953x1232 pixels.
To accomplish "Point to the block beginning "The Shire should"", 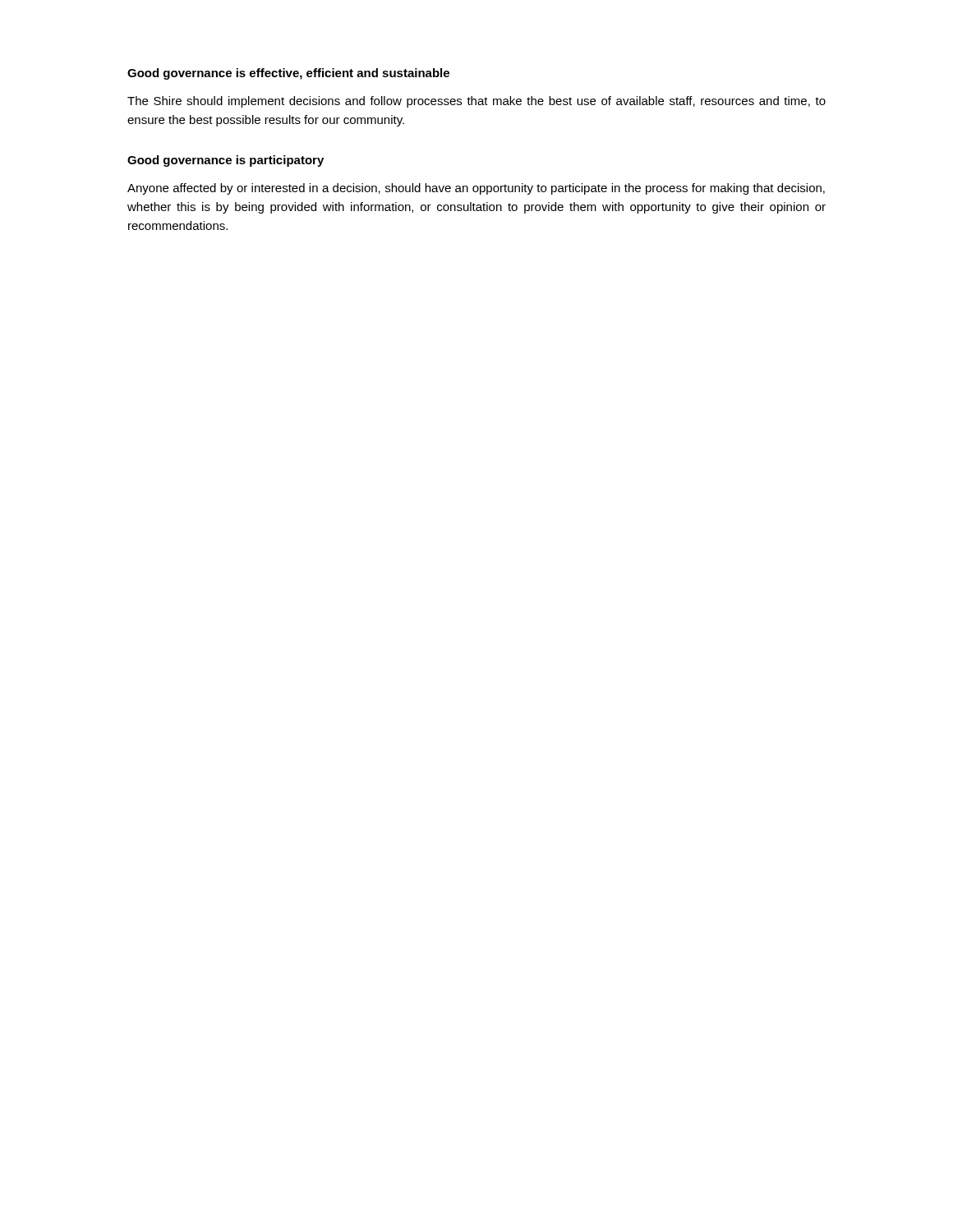I will pyautogui.click(x=476, y=110).
